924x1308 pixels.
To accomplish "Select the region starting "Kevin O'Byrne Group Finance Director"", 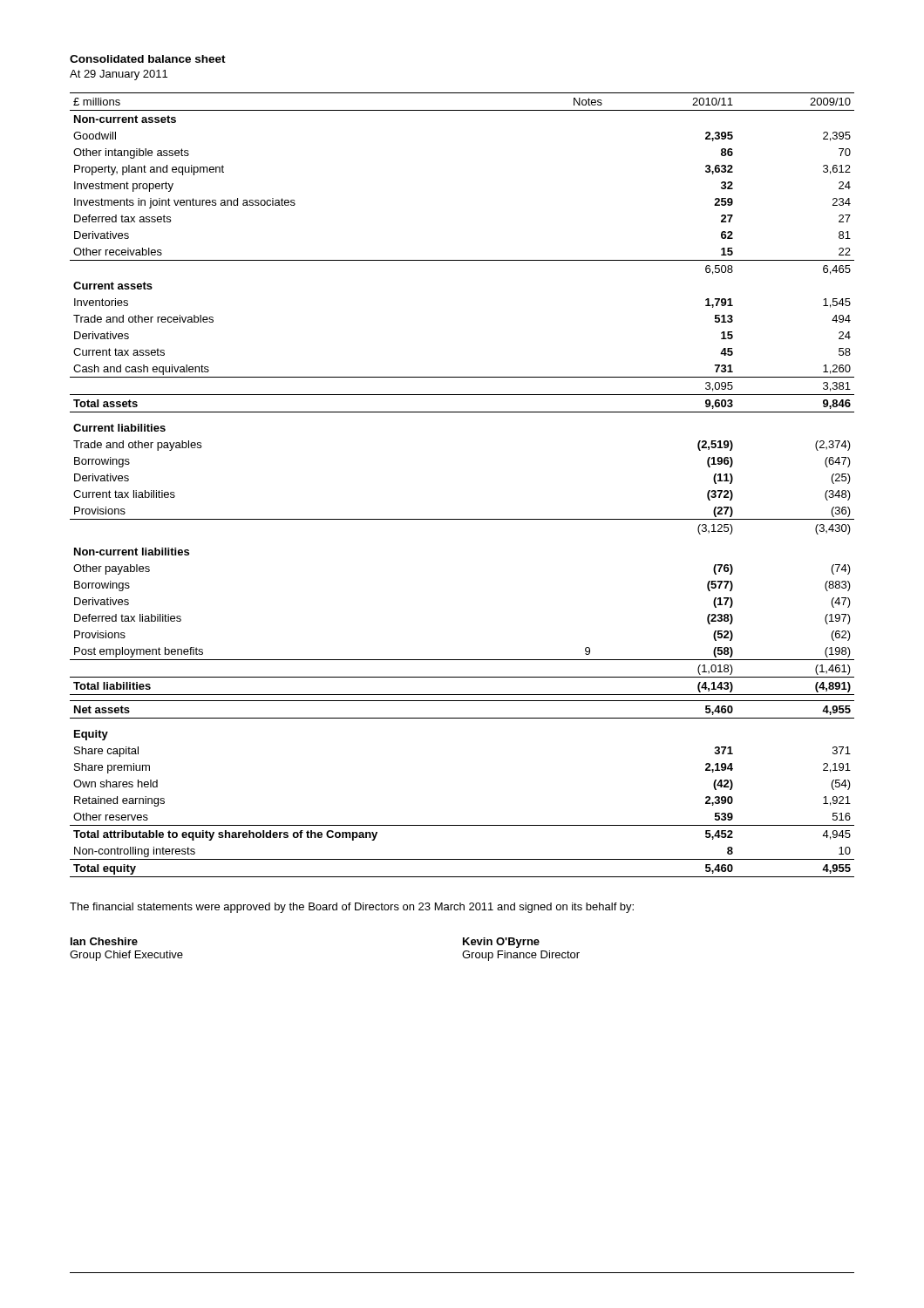I will [501, 943].
